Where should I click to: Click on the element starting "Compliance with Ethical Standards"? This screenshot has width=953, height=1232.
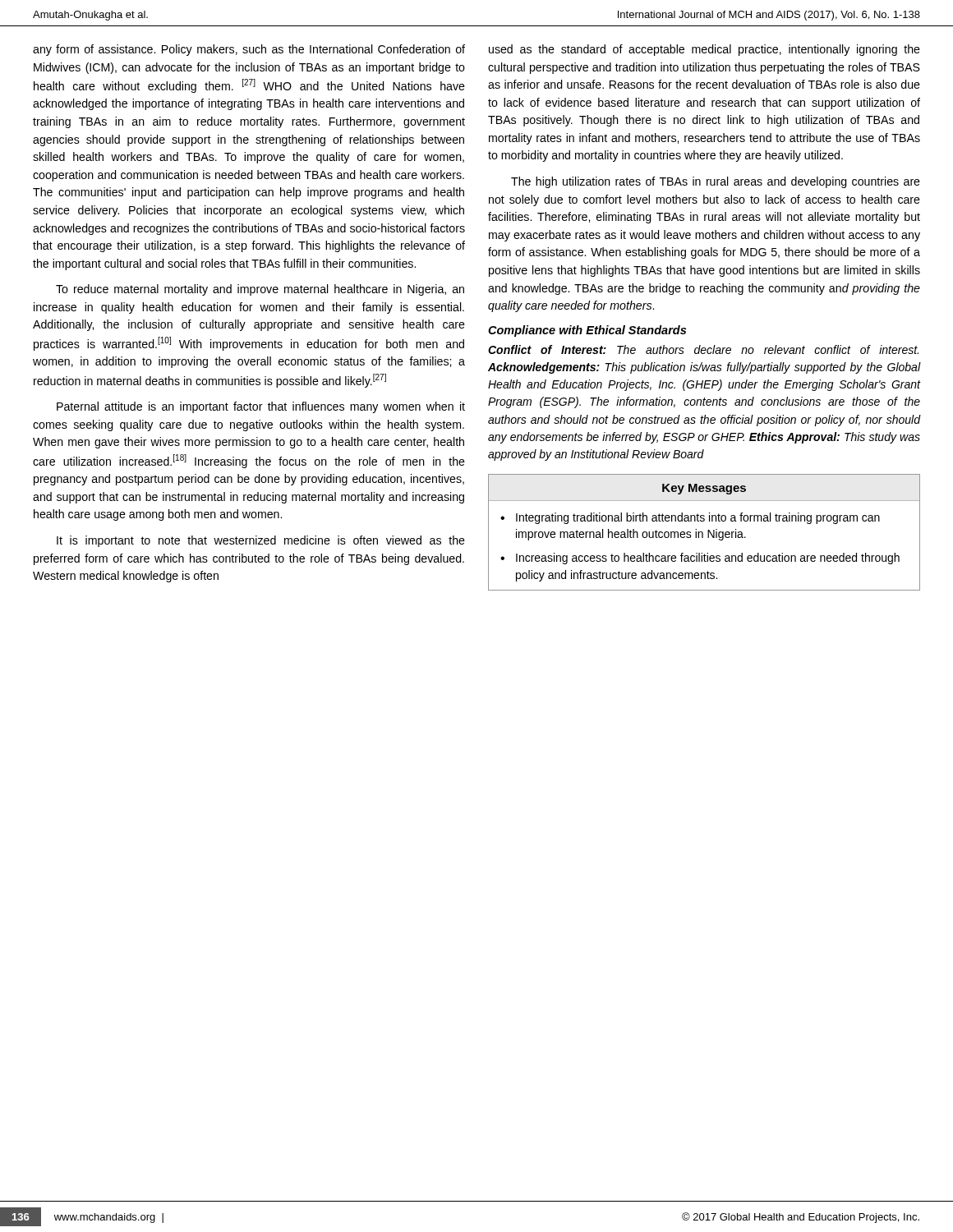pos(587,330)
